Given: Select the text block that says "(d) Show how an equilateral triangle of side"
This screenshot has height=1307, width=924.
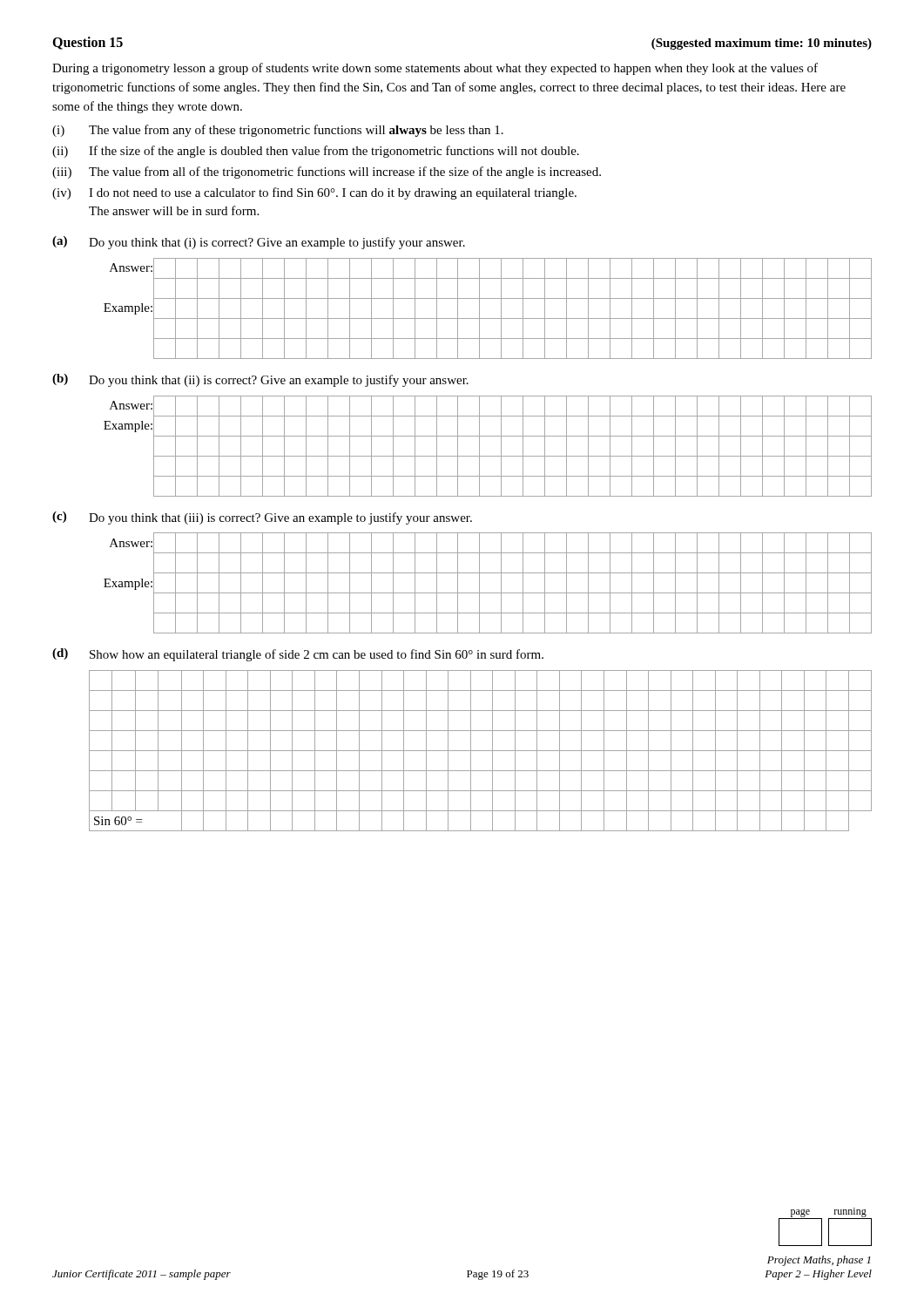Looking at the screenshot, I should (x=462, y=655).
